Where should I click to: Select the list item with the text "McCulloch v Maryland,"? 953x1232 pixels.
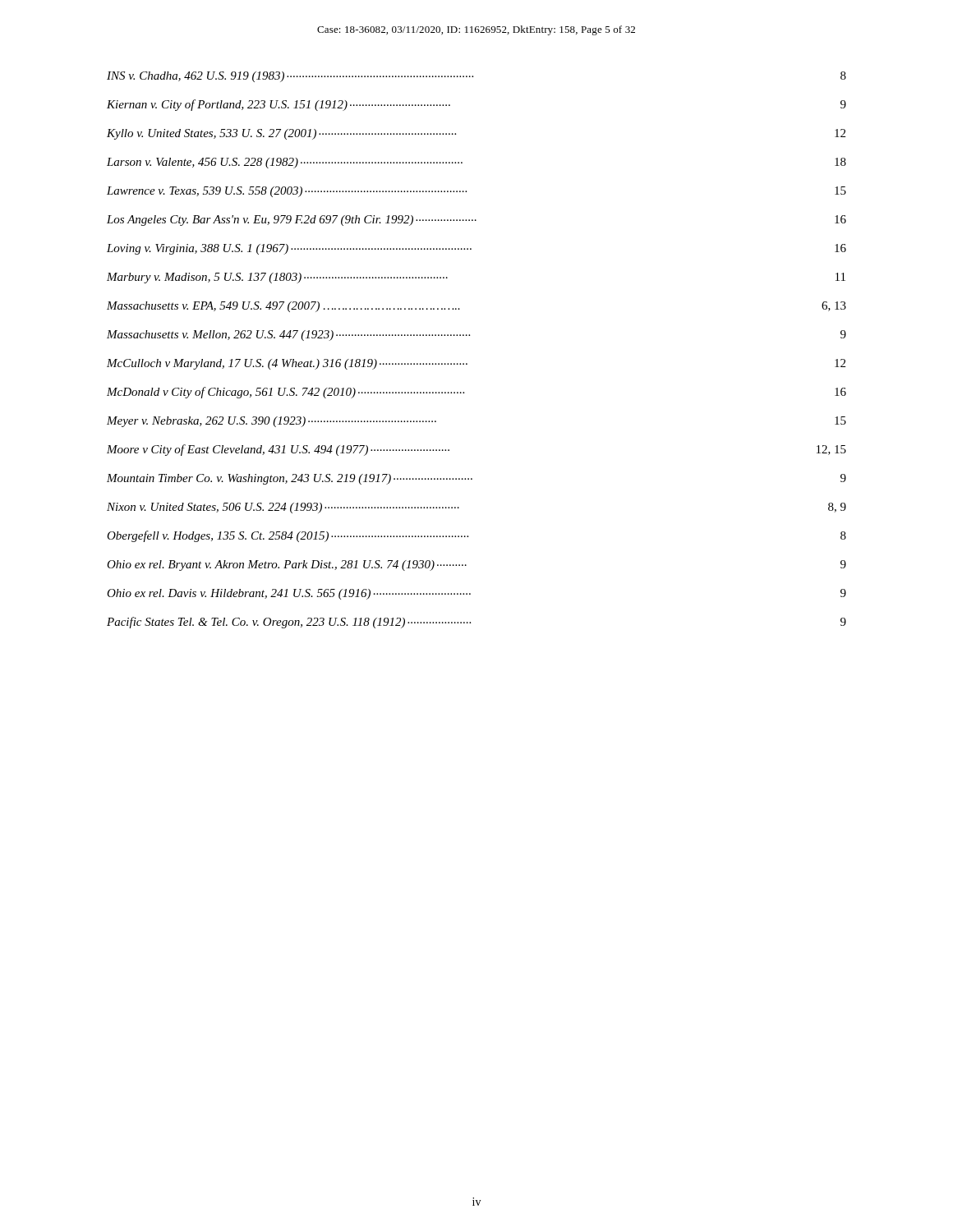pyautogui.click(x=476, y=363)
